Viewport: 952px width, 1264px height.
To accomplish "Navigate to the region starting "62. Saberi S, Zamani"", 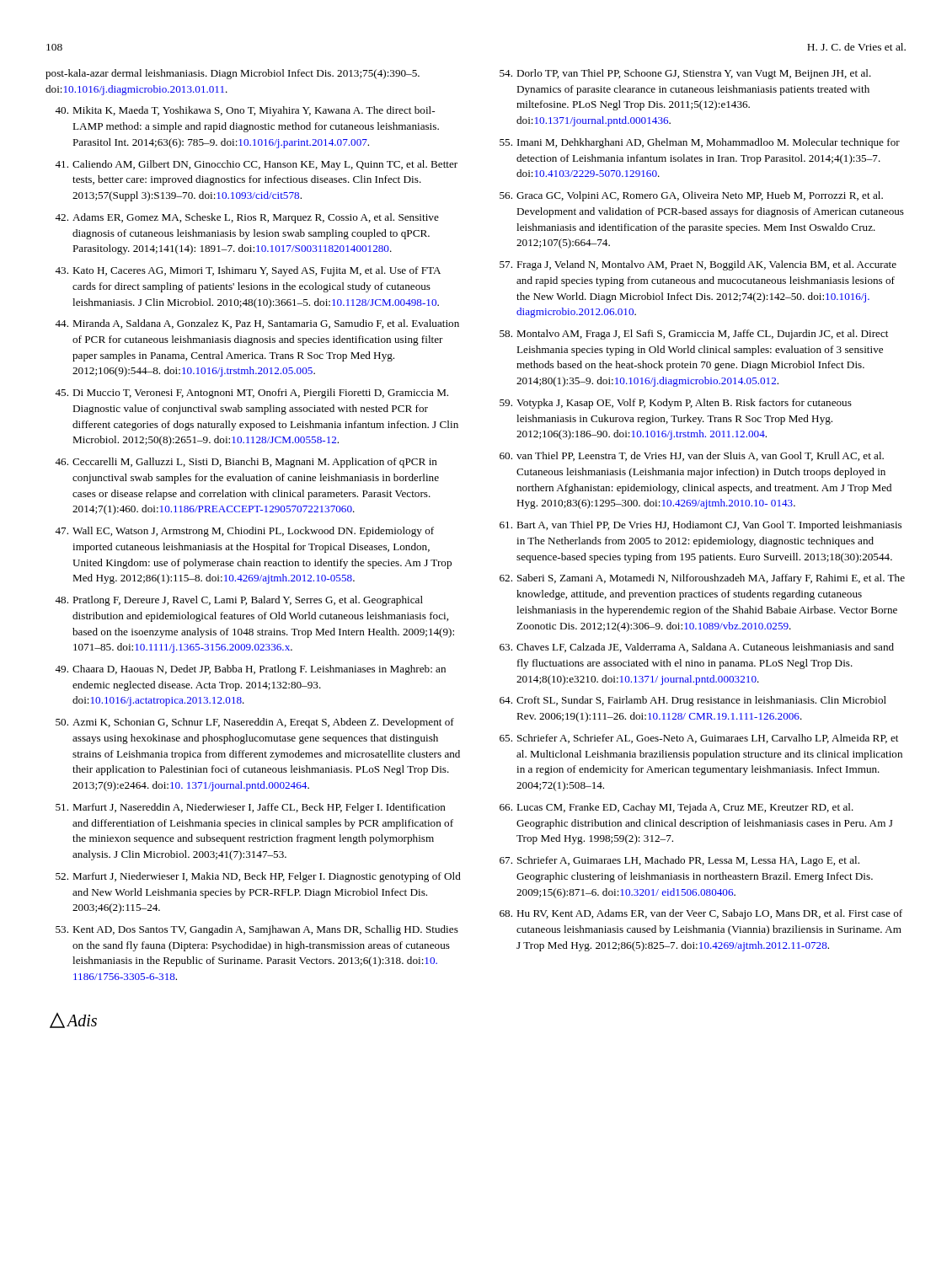I will [x=698, y=602].
